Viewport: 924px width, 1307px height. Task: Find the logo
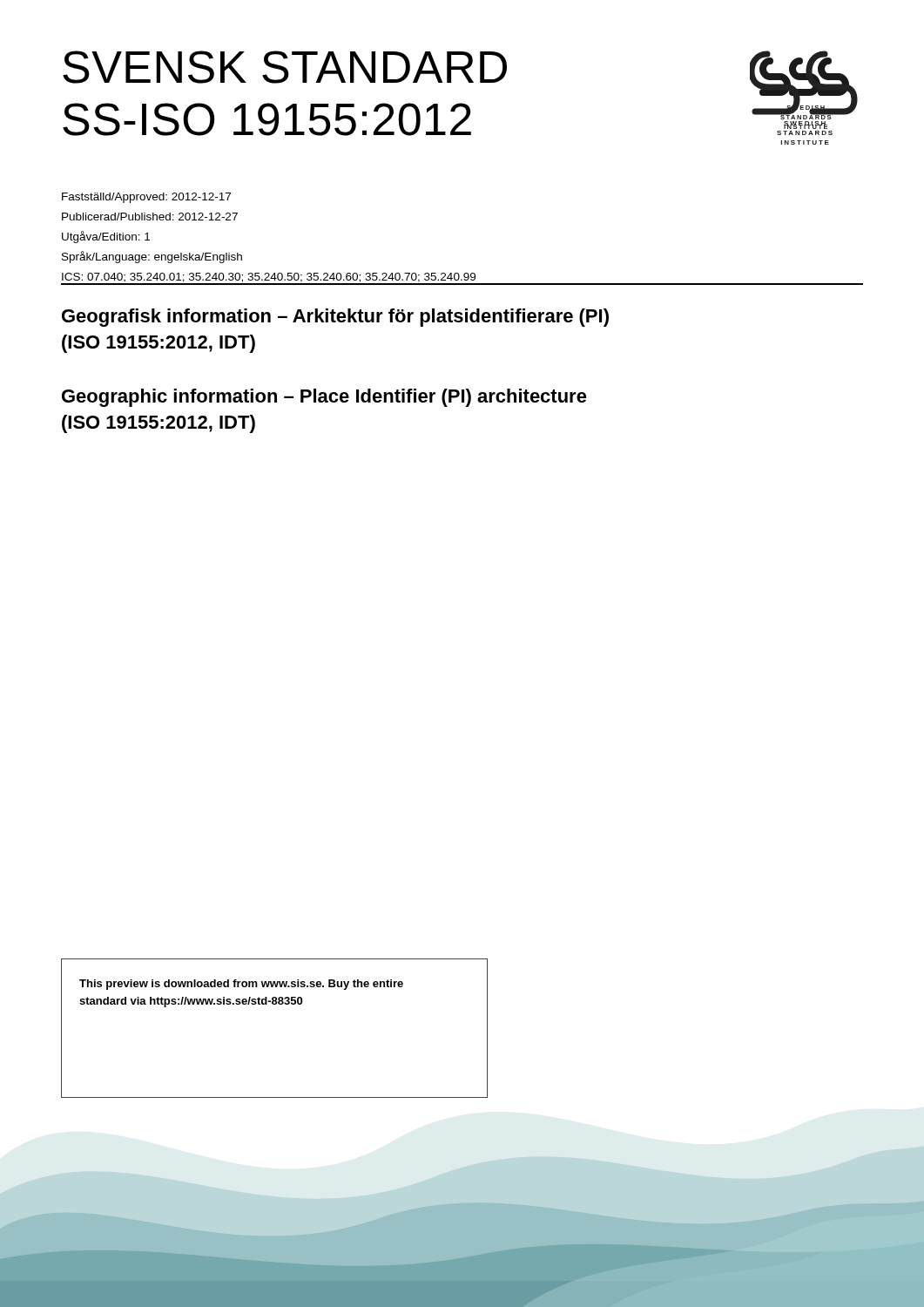coord(806,96)
